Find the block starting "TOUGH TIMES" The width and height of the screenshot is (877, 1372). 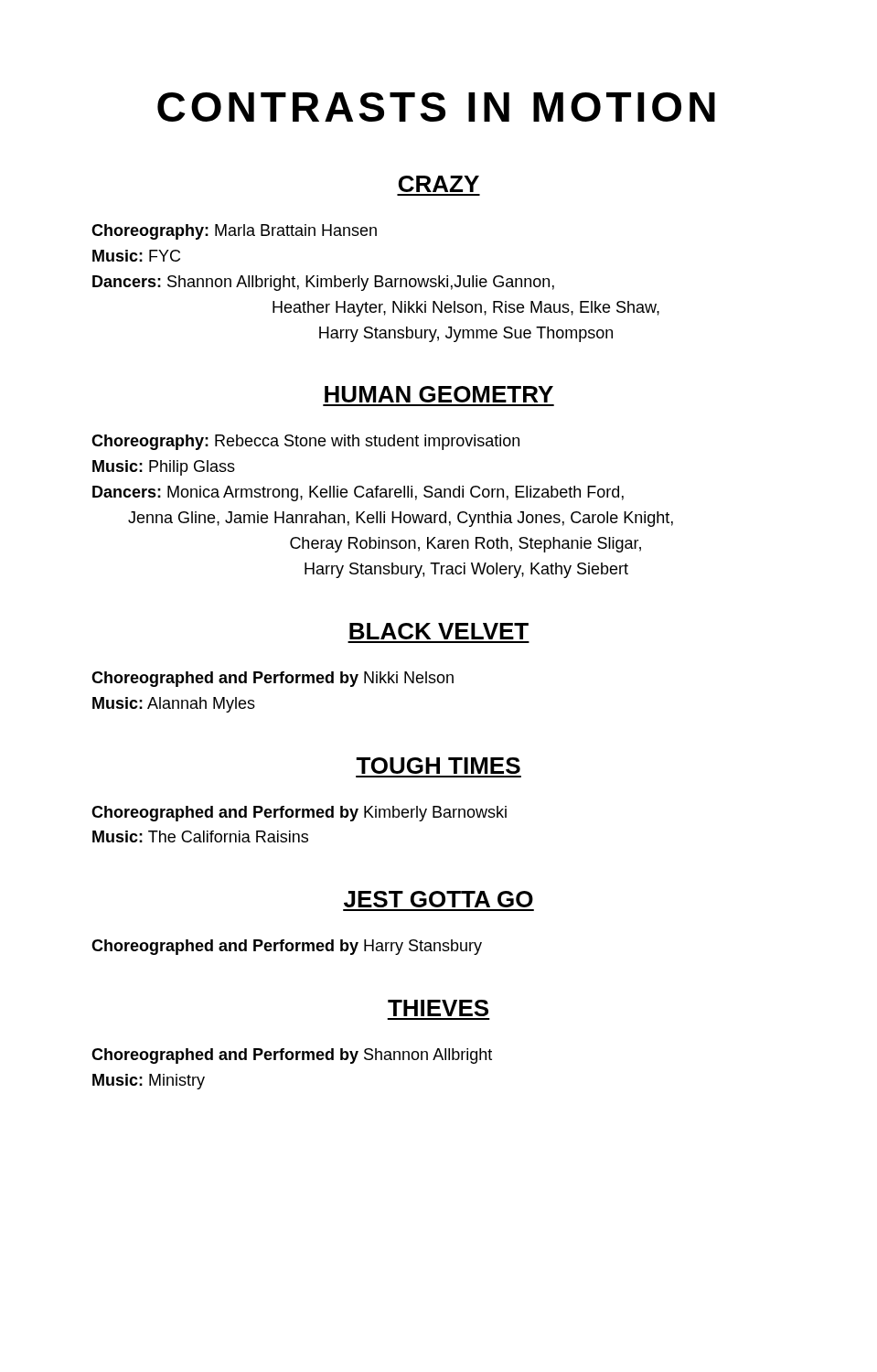click(438, 765)
